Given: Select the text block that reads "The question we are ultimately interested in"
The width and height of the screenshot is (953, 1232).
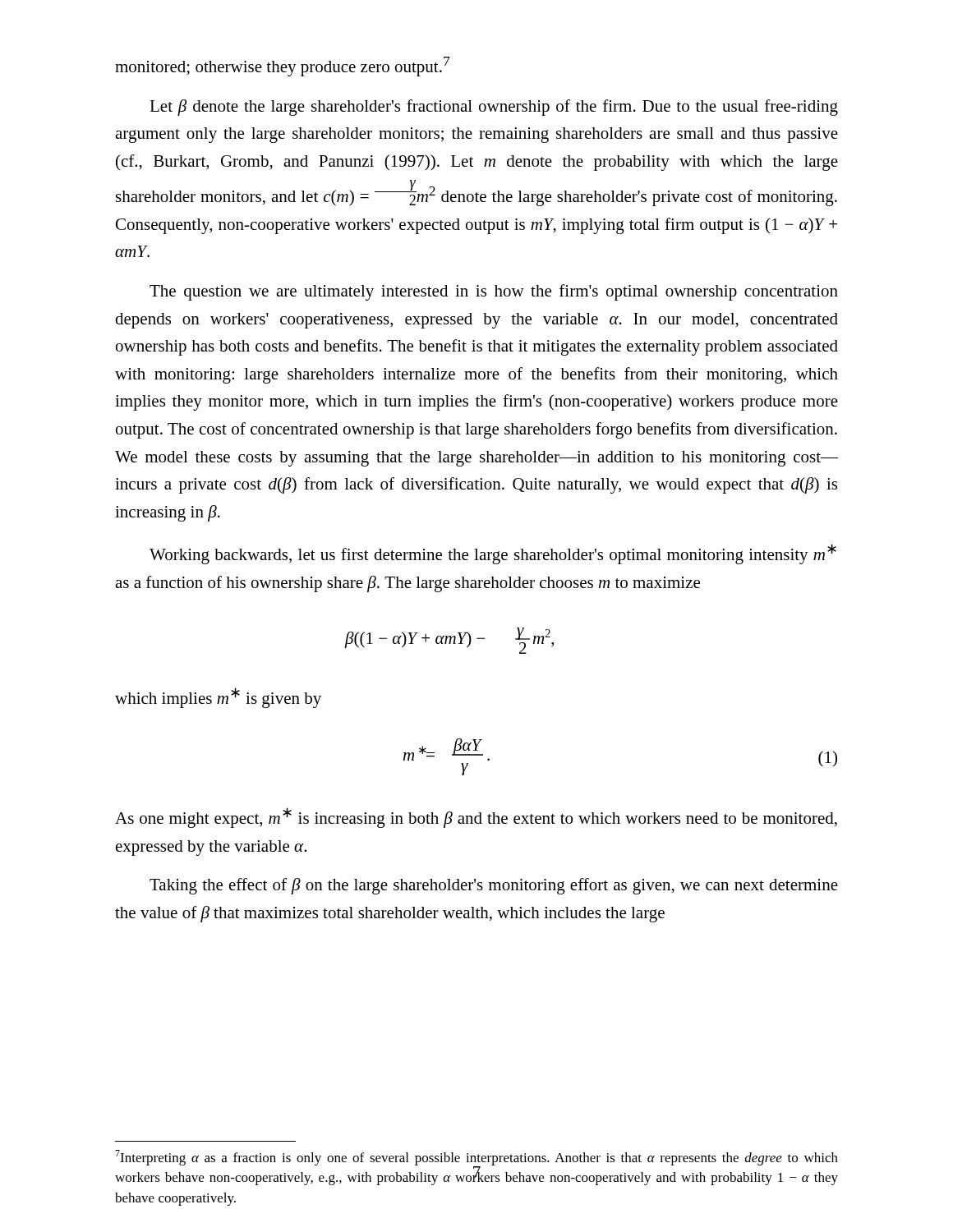Looking at the screenshot, I should tap(476, 402).
